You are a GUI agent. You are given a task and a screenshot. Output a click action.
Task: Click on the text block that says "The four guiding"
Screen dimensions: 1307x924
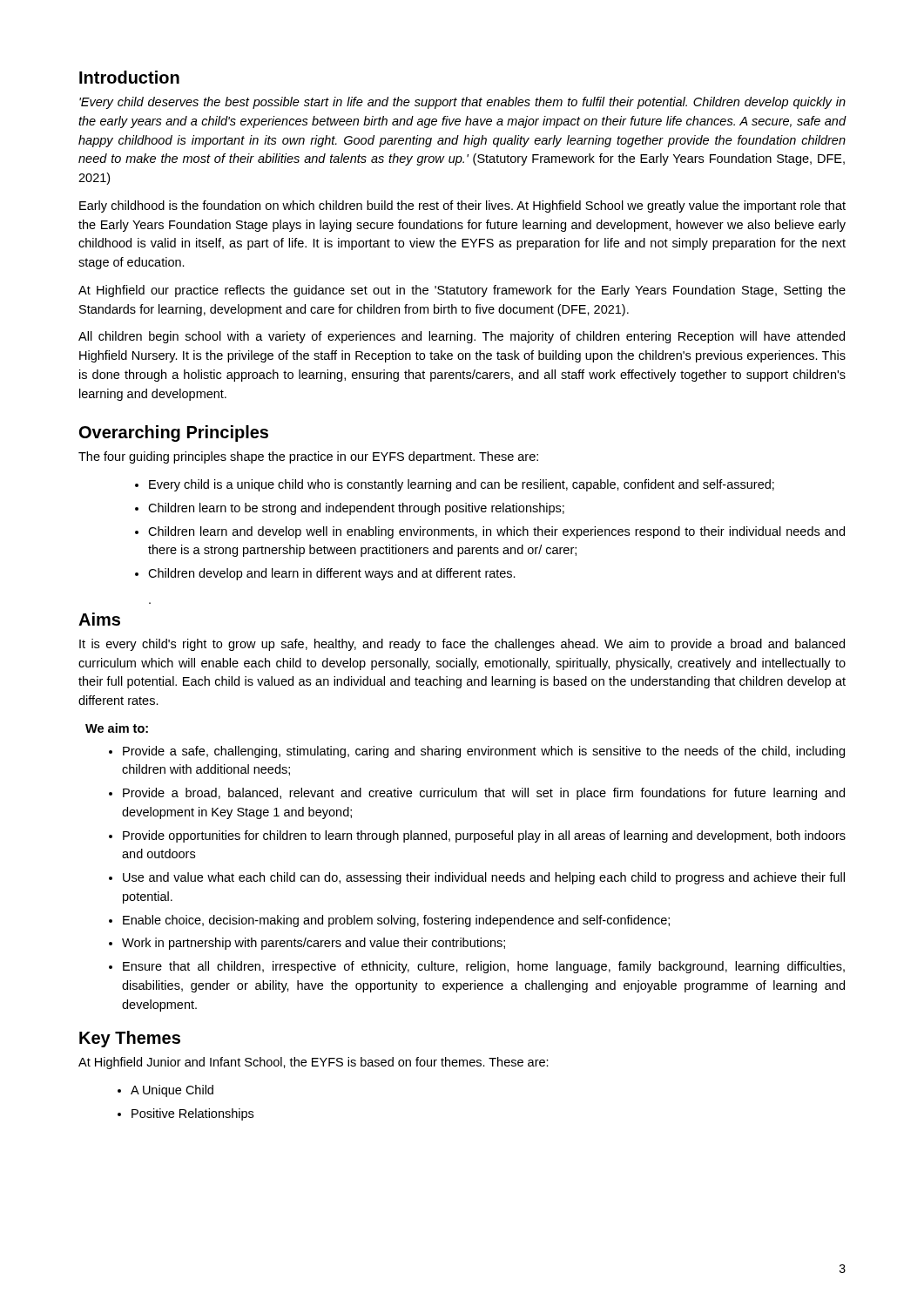[309, 457]
